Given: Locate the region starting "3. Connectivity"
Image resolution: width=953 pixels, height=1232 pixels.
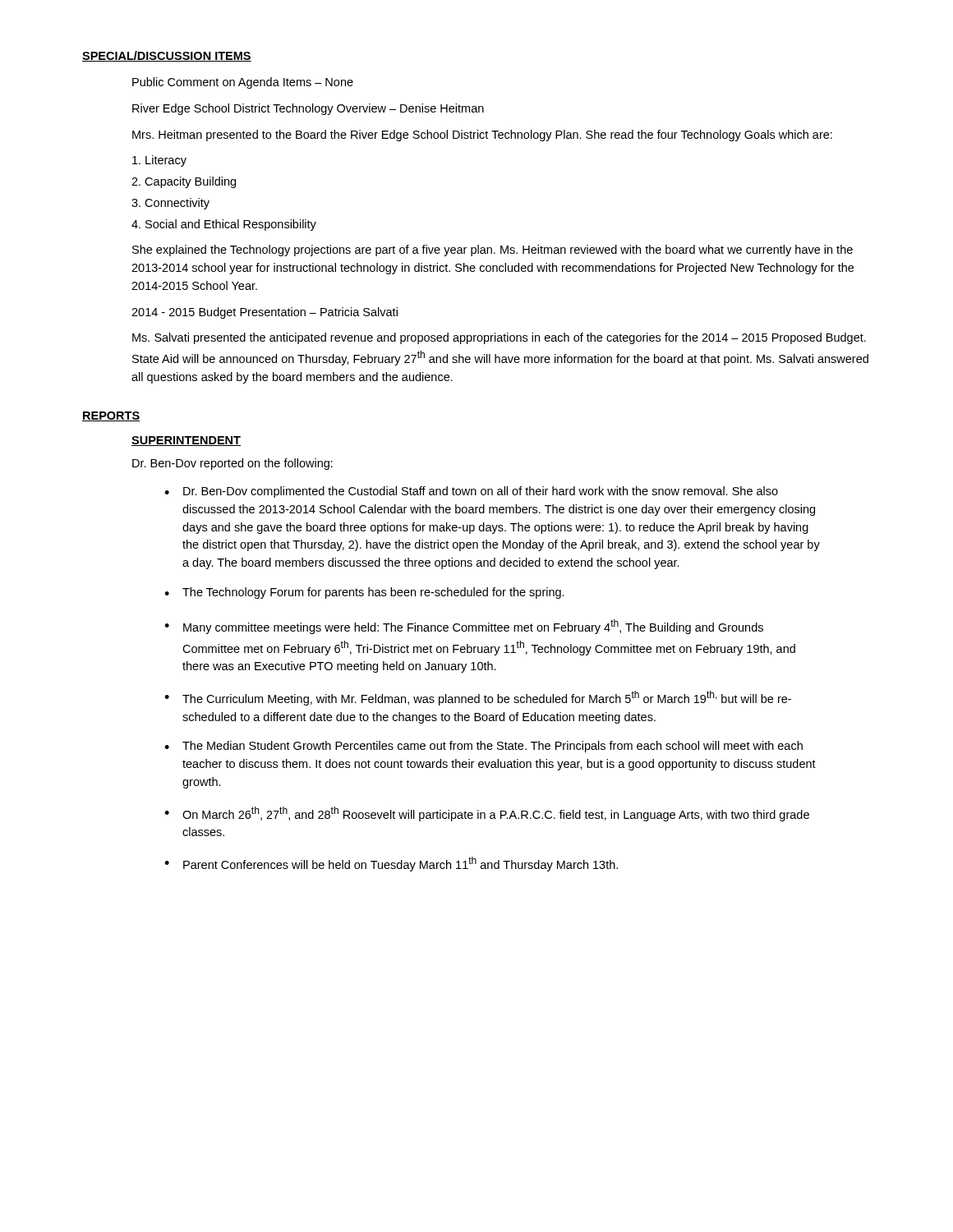Looking at the screenshot, I should click(x=170, y=203).
